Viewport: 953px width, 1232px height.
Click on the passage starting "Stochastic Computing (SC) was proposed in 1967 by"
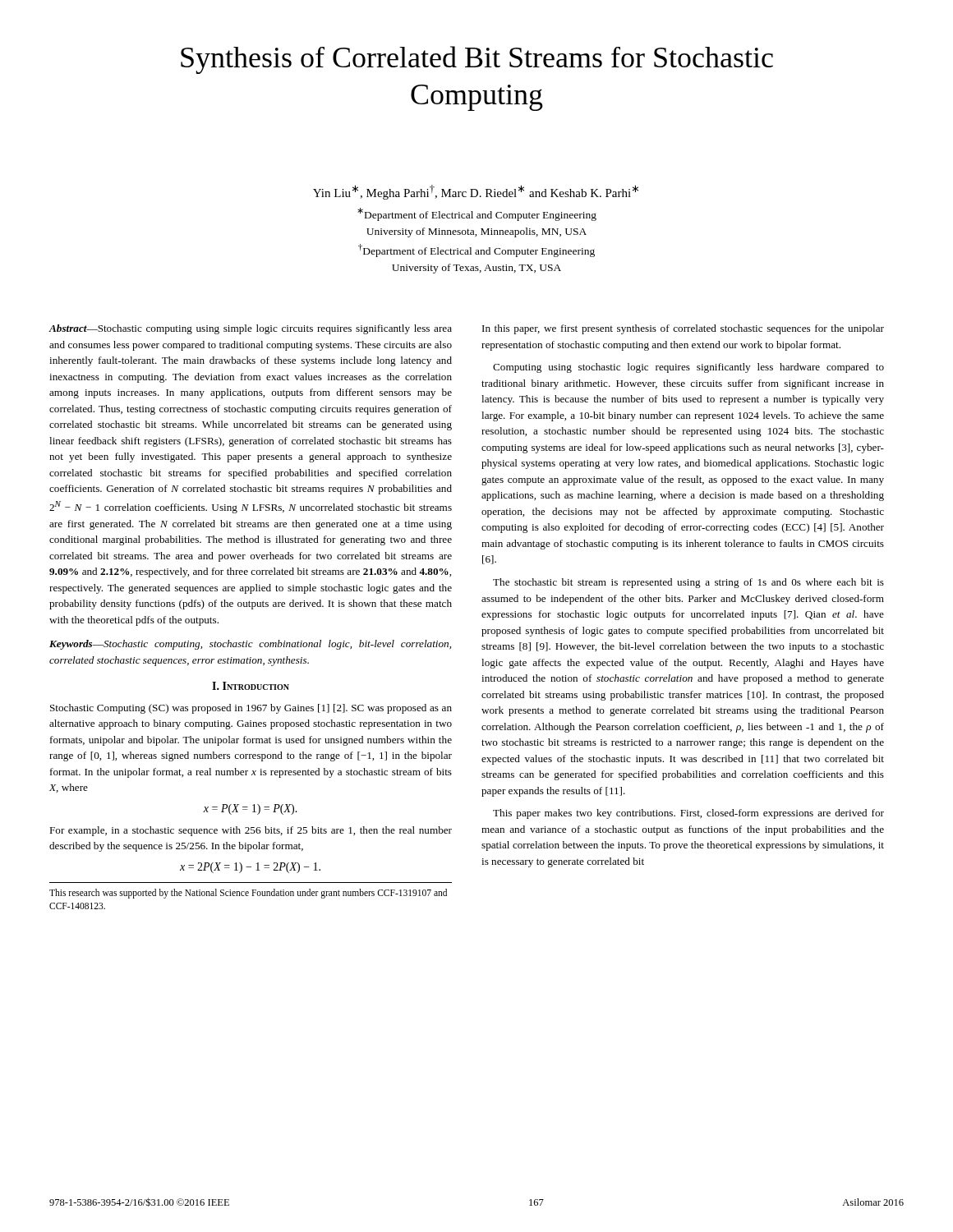point(251,748)
